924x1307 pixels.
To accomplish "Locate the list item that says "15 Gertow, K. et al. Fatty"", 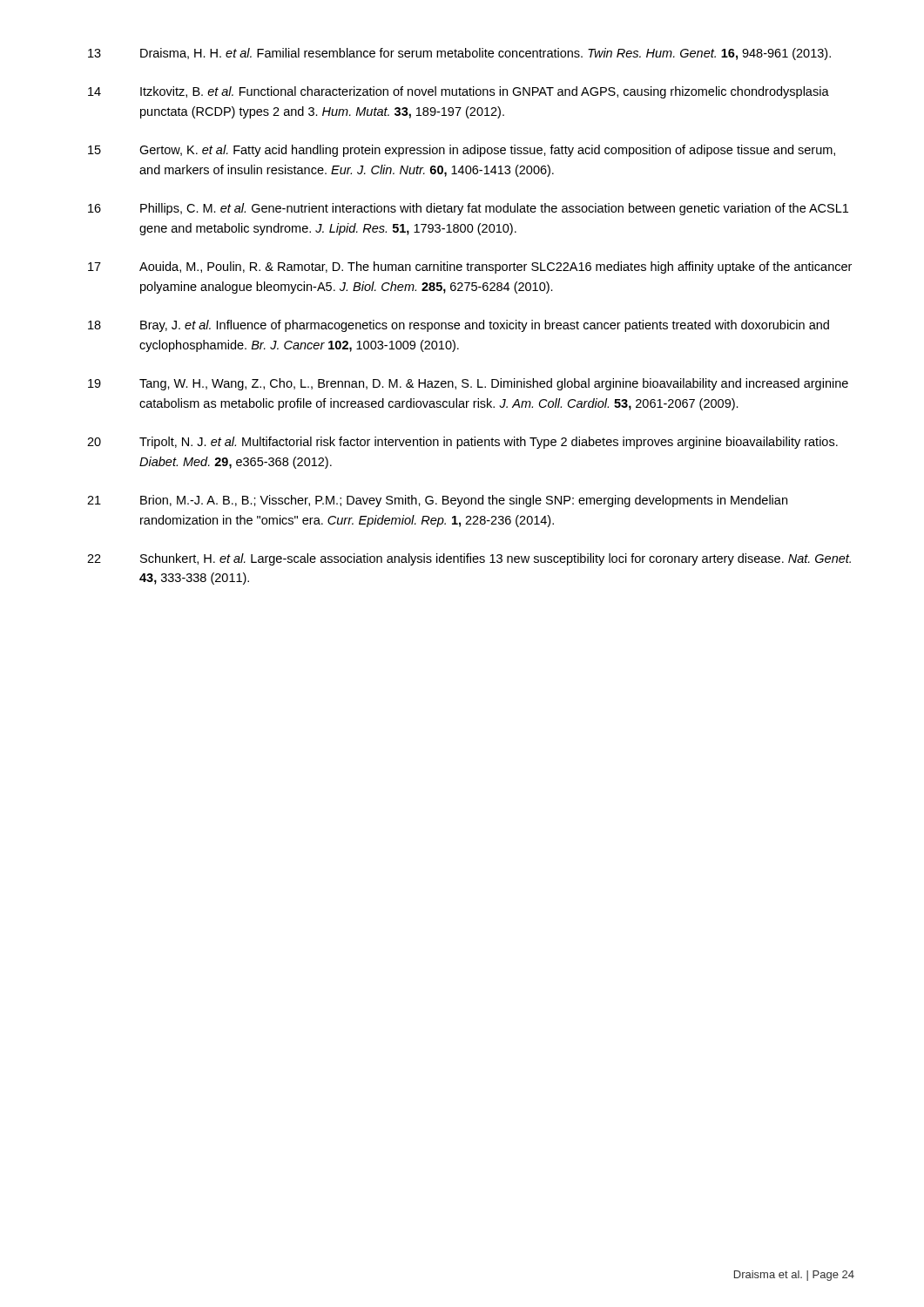I will click(x=471, y=160).
